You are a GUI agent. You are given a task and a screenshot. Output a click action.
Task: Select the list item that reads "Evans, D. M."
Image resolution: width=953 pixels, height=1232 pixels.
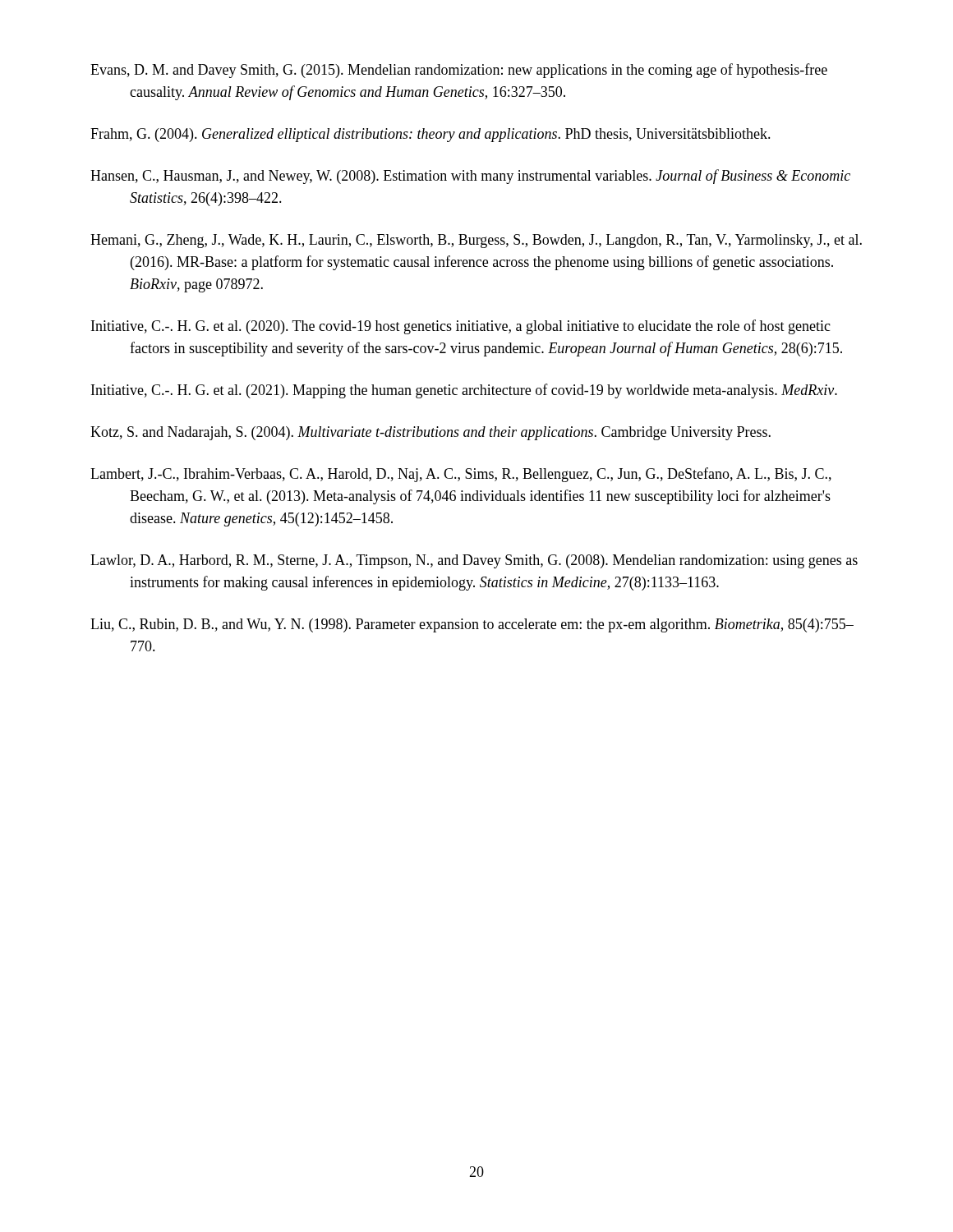(x=459, y=81)
